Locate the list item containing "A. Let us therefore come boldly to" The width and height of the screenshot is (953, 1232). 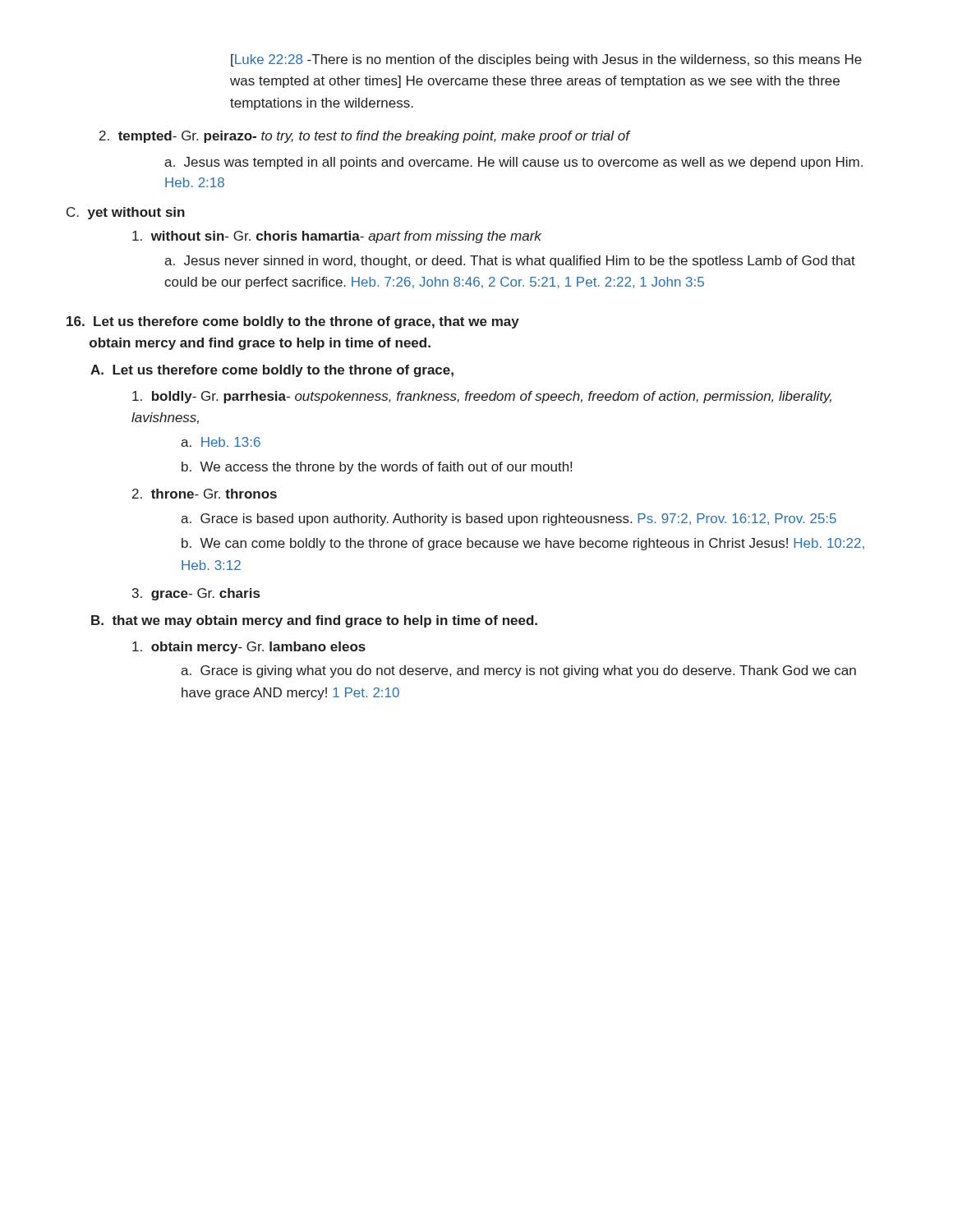[x=272, y=370]
